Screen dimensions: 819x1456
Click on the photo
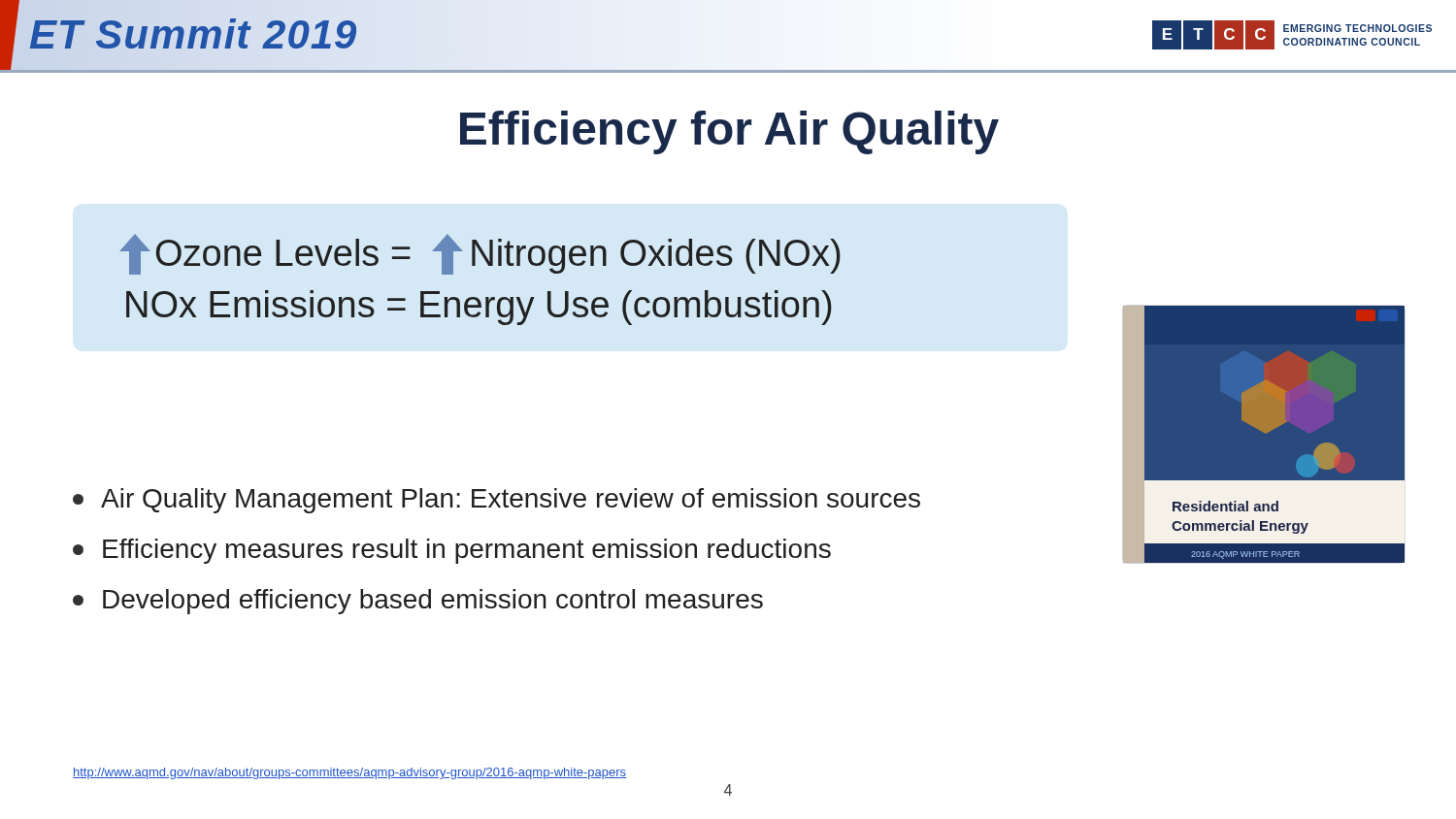point(1261,434)
